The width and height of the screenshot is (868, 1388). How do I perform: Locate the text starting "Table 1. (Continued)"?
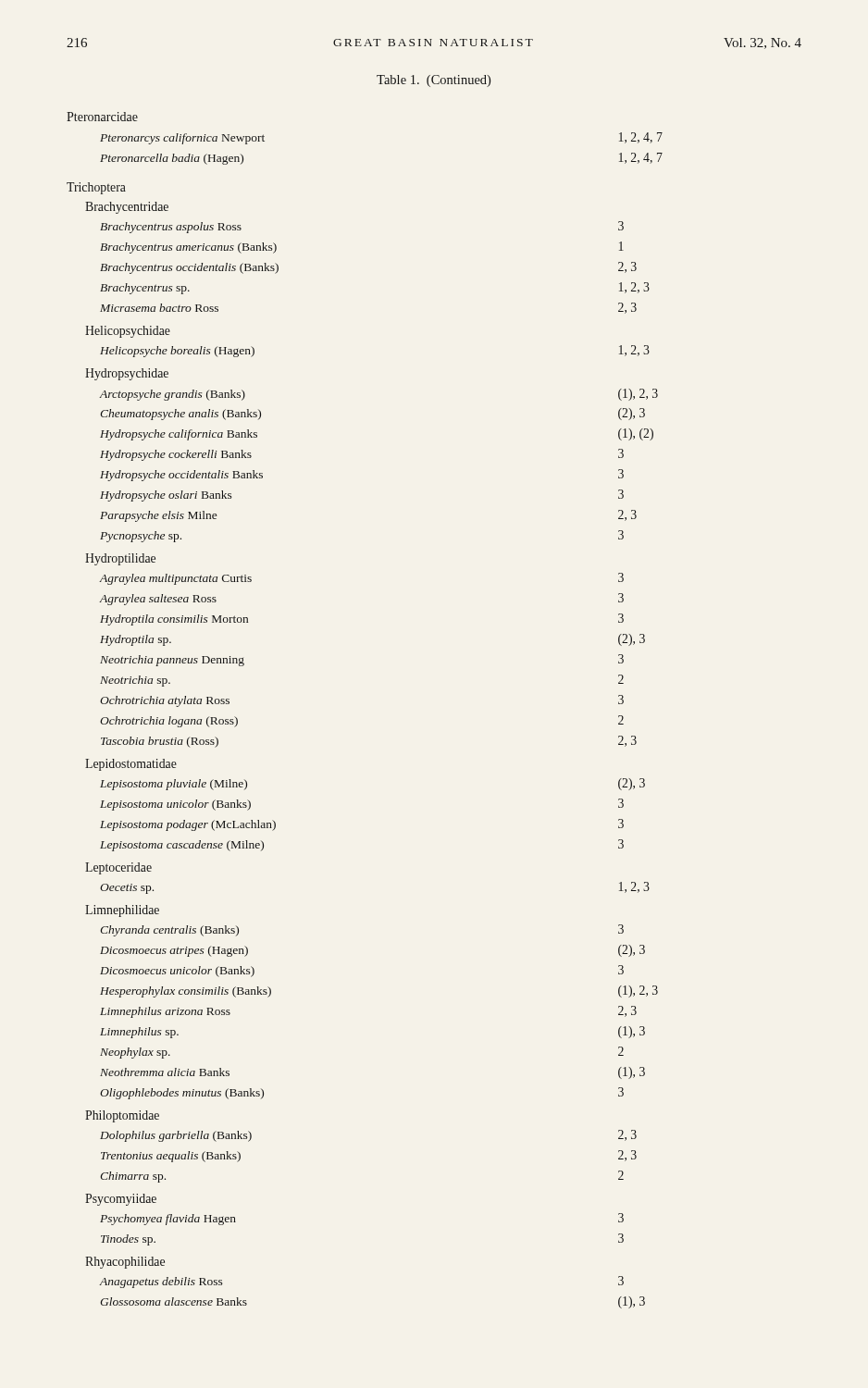point(434,80)
